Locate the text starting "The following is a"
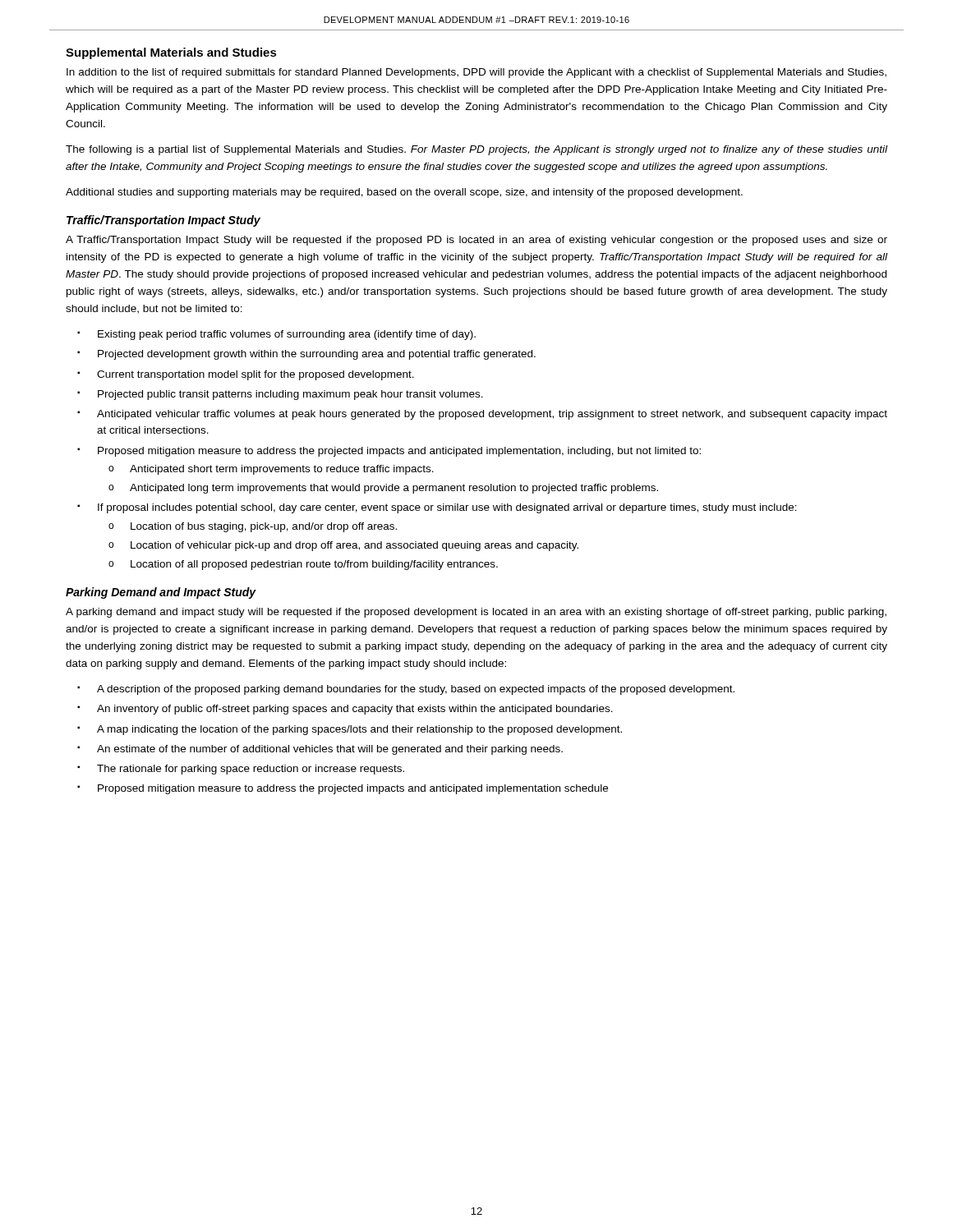 (x=476, y=157)
